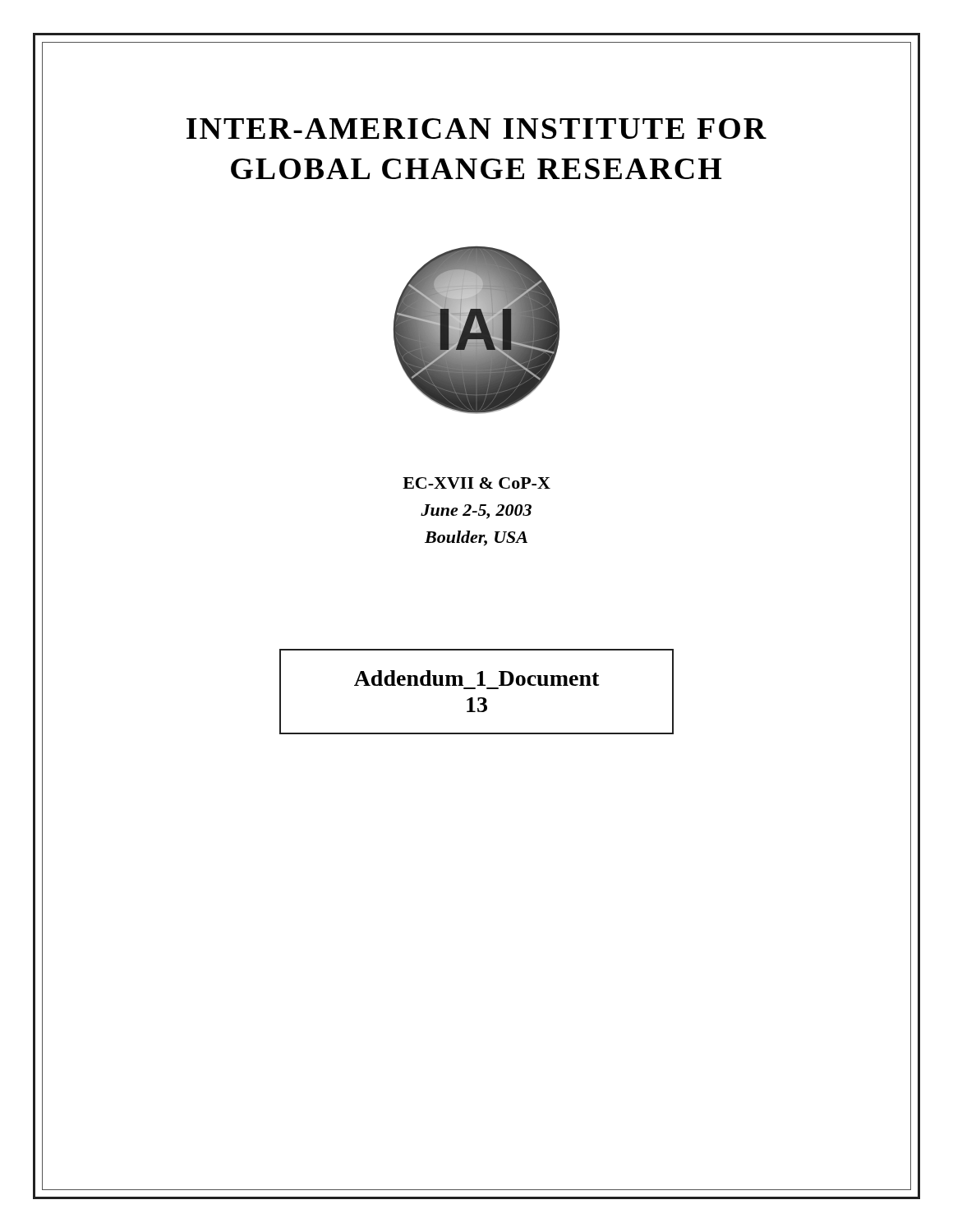953x1232 pixels.
Task: Point to the block beginning "EC-XVII & CoP-X"
Action: click(x=476, y=509)
